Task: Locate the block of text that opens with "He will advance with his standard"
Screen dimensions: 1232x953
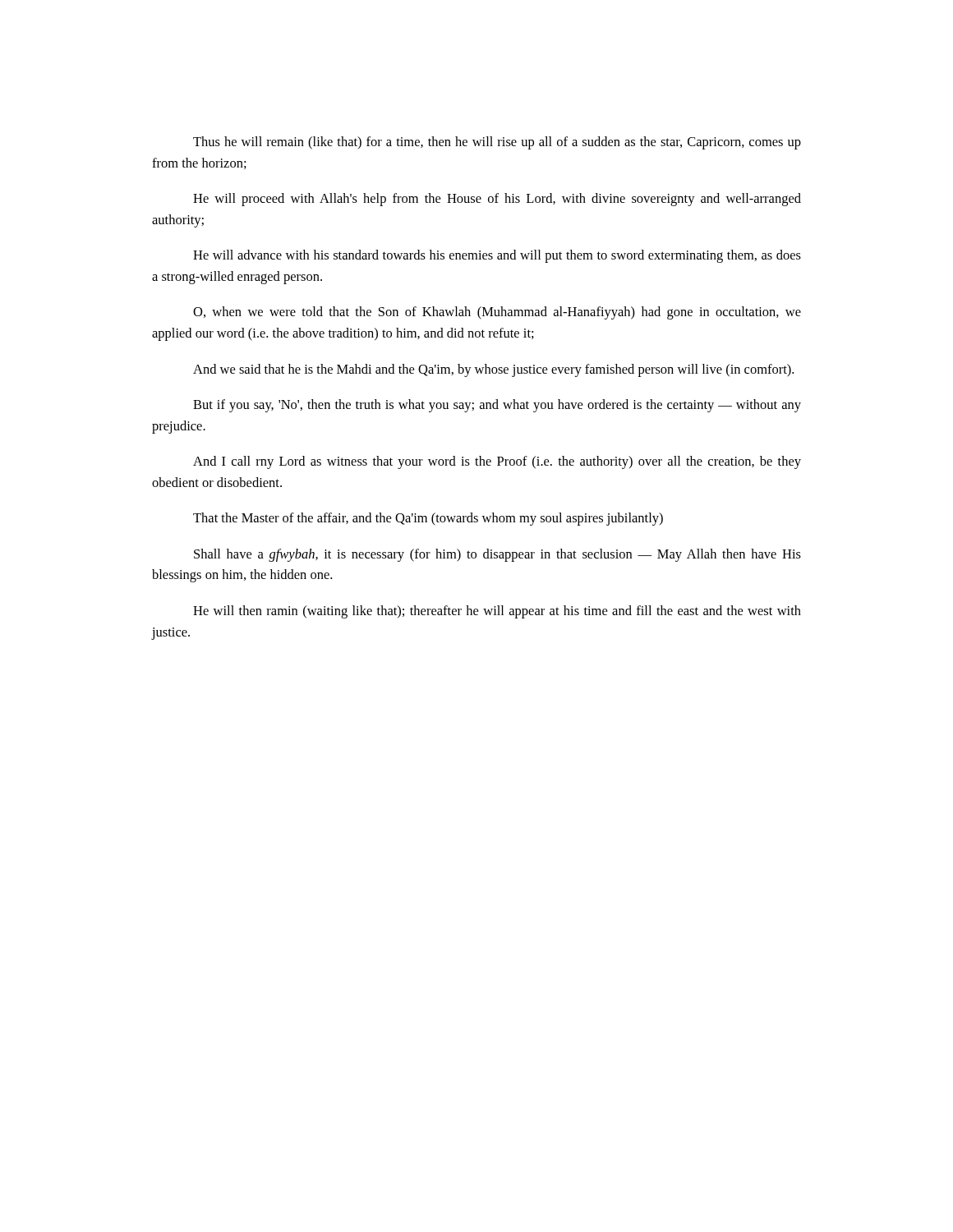Action: (x=476, y=266)
